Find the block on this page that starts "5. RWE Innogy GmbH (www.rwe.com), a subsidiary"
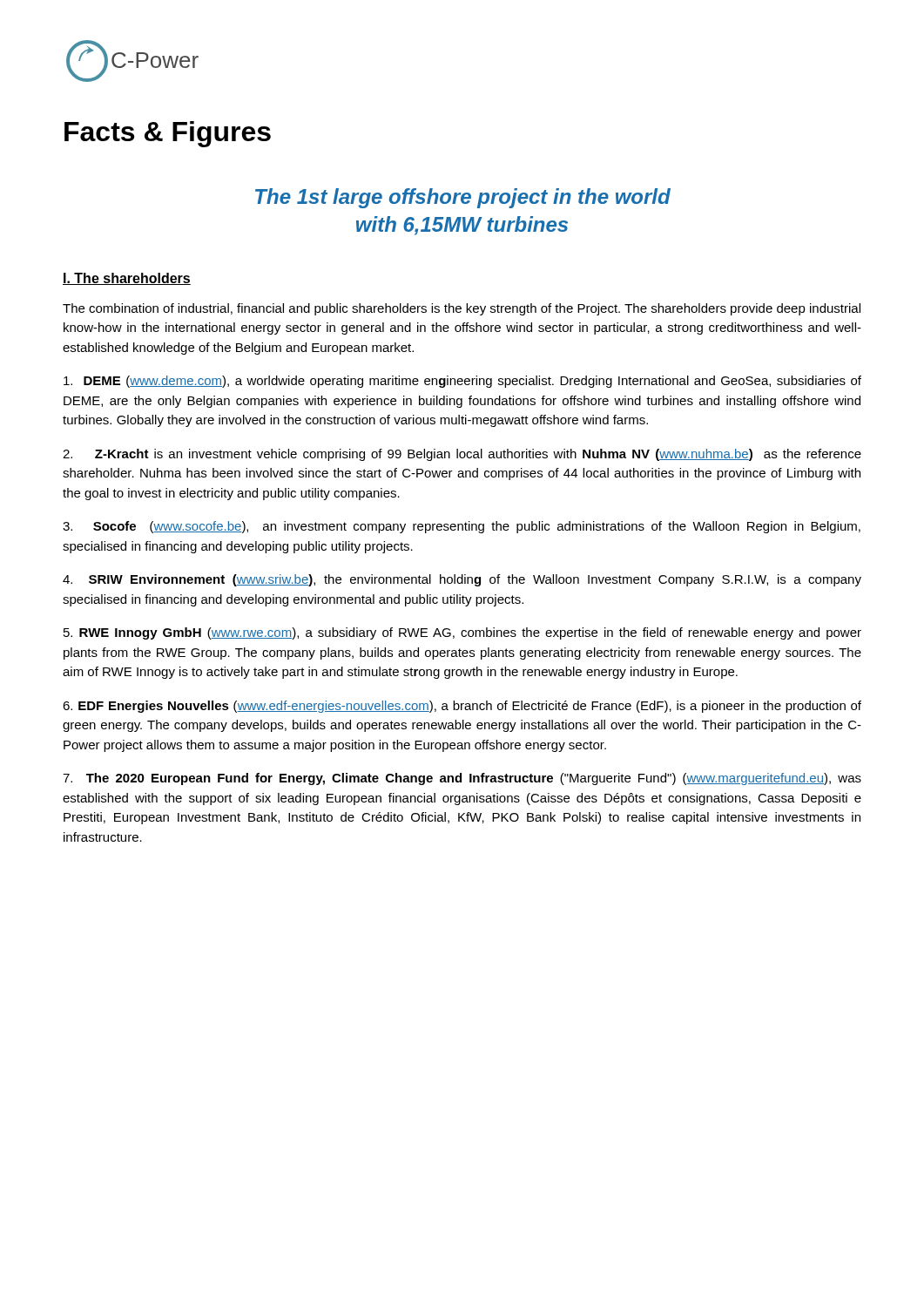 point(462,653)
